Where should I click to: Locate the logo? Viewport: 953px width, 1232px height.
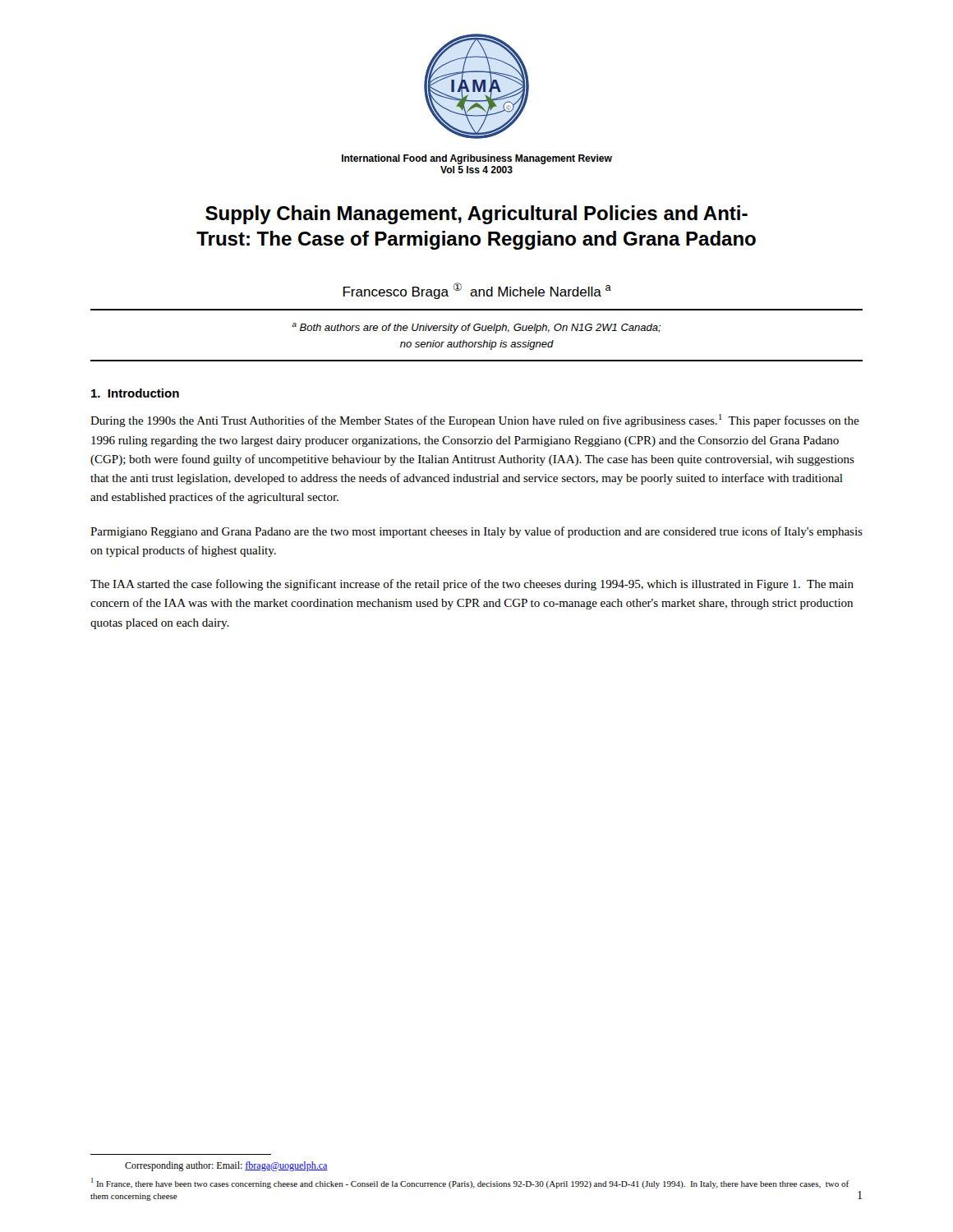point(476,88)
